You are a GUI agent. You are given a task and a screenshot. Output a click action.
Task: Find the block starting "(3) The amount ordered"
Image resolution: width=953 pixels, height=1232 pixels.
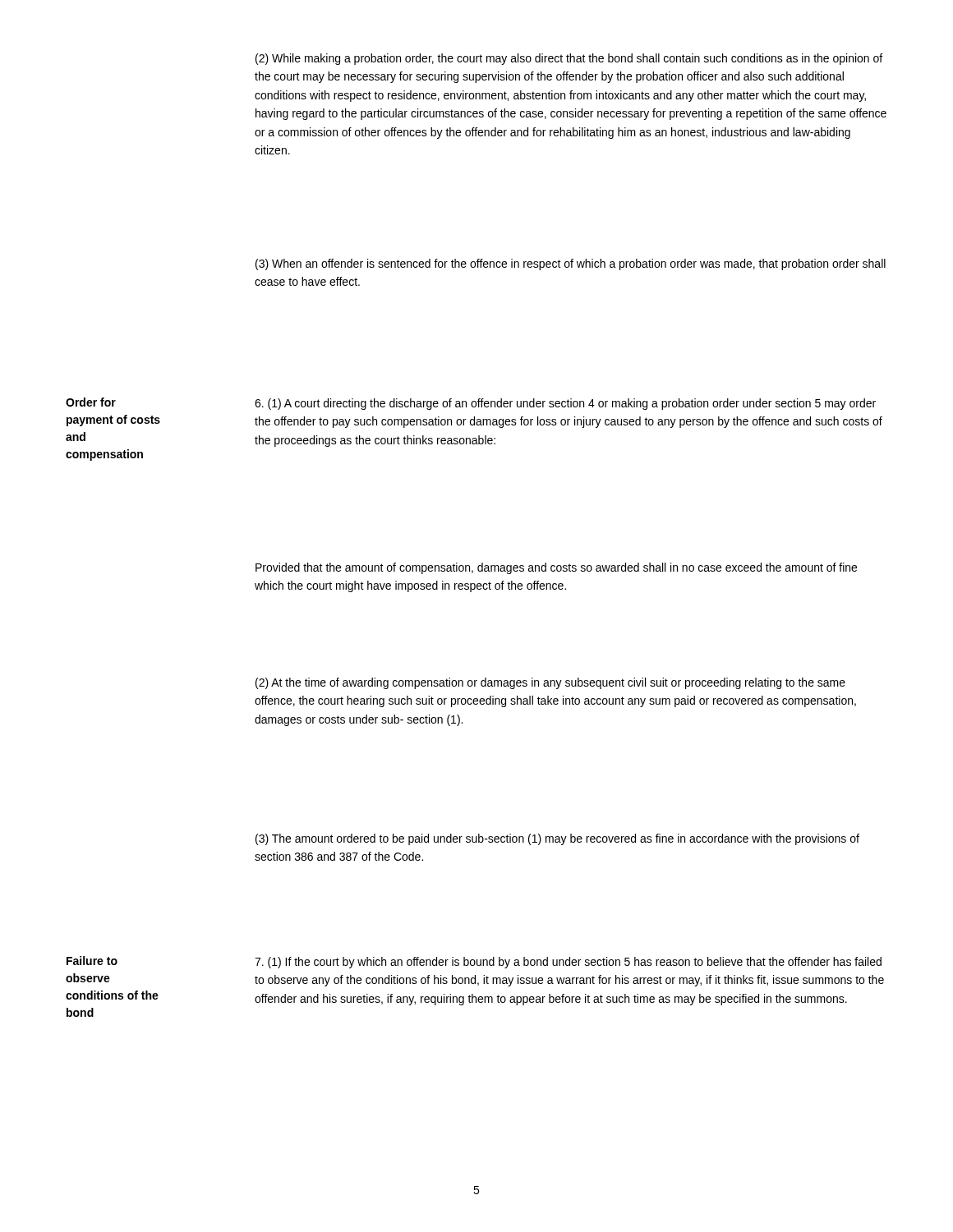point(557,848)
